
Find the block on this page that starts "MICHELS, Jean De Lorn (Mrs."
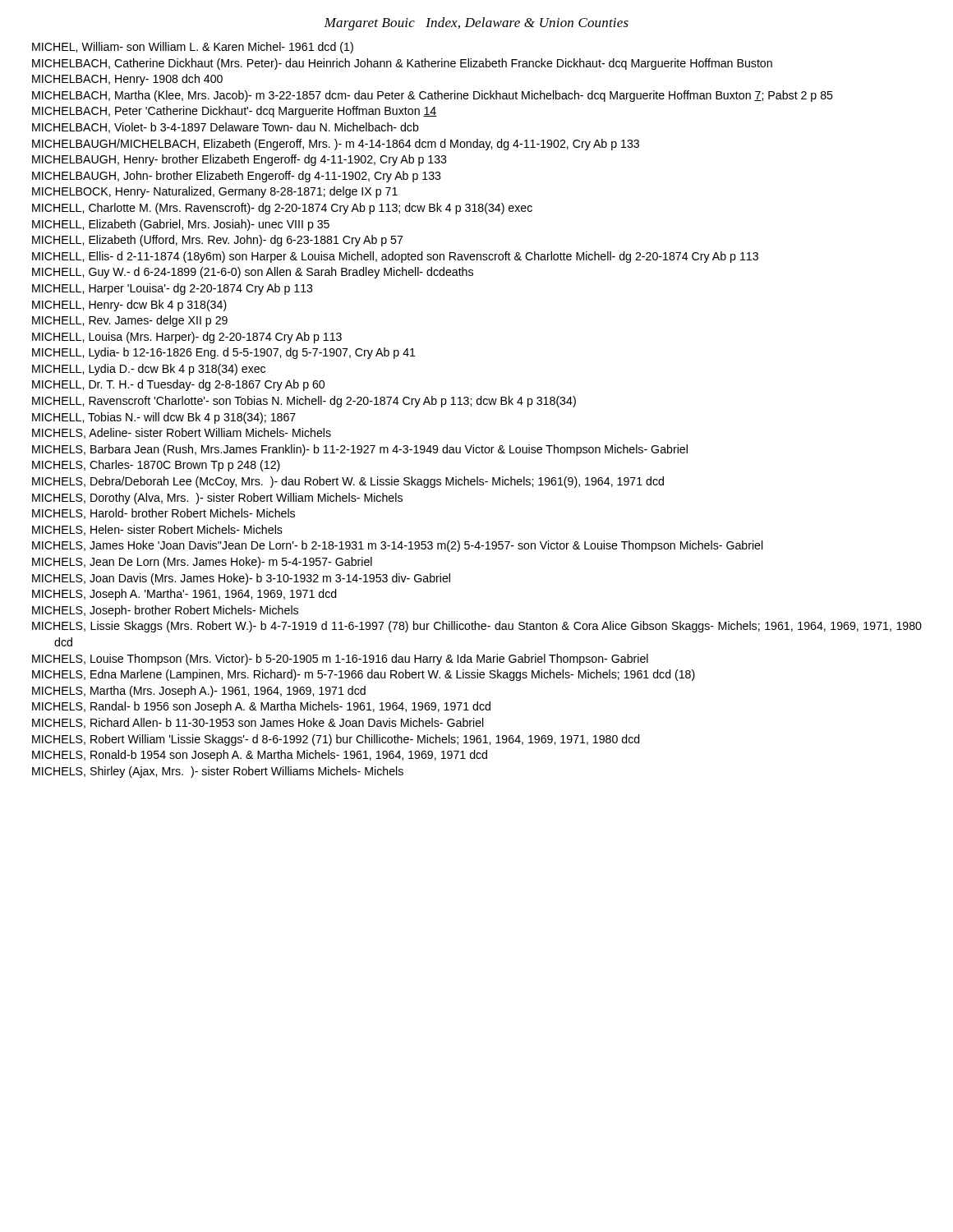202,562
